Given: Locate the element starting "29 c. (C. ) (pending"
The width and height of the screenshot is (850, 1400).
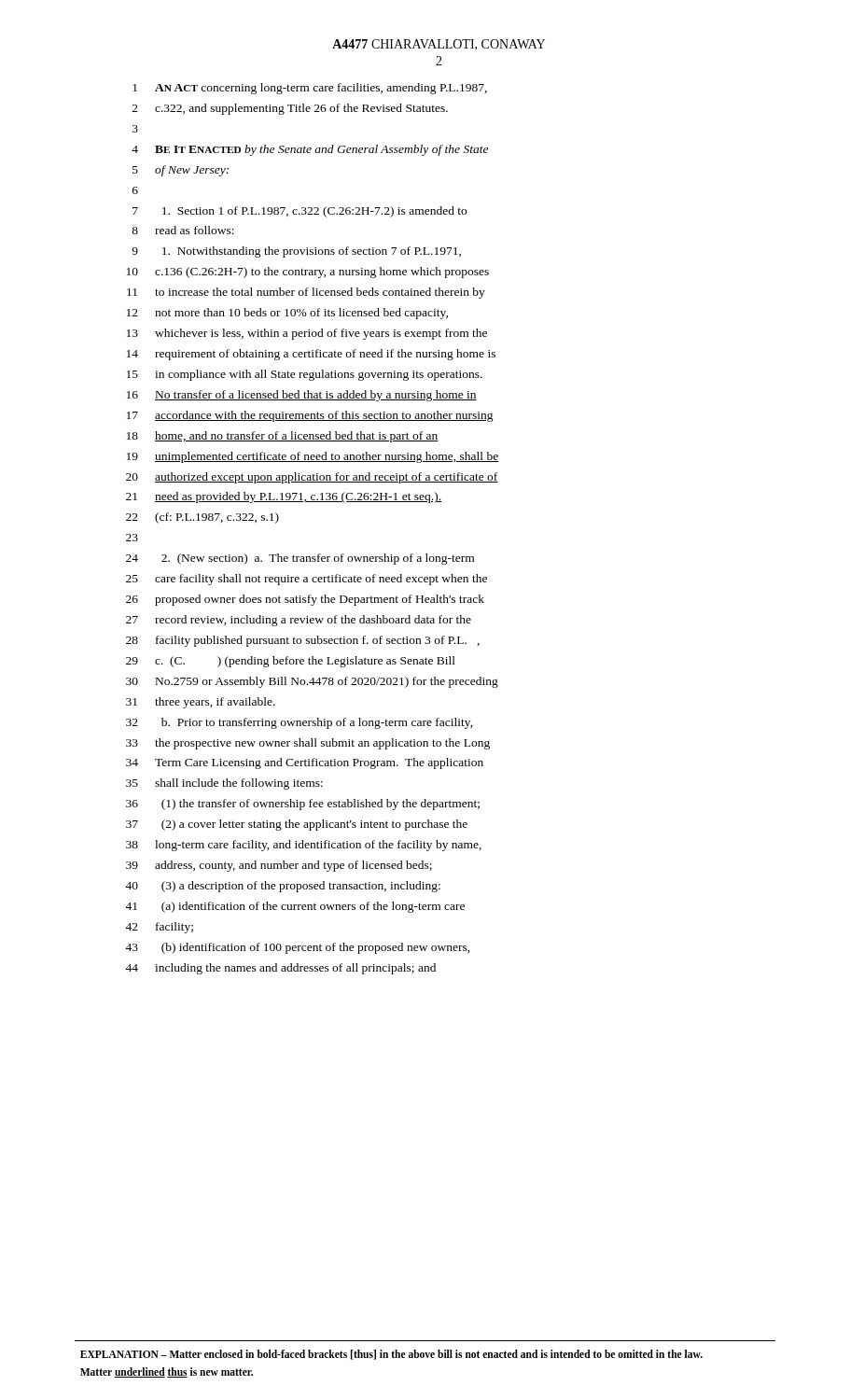Looking at the screenshot, I should tap(439, 661).
